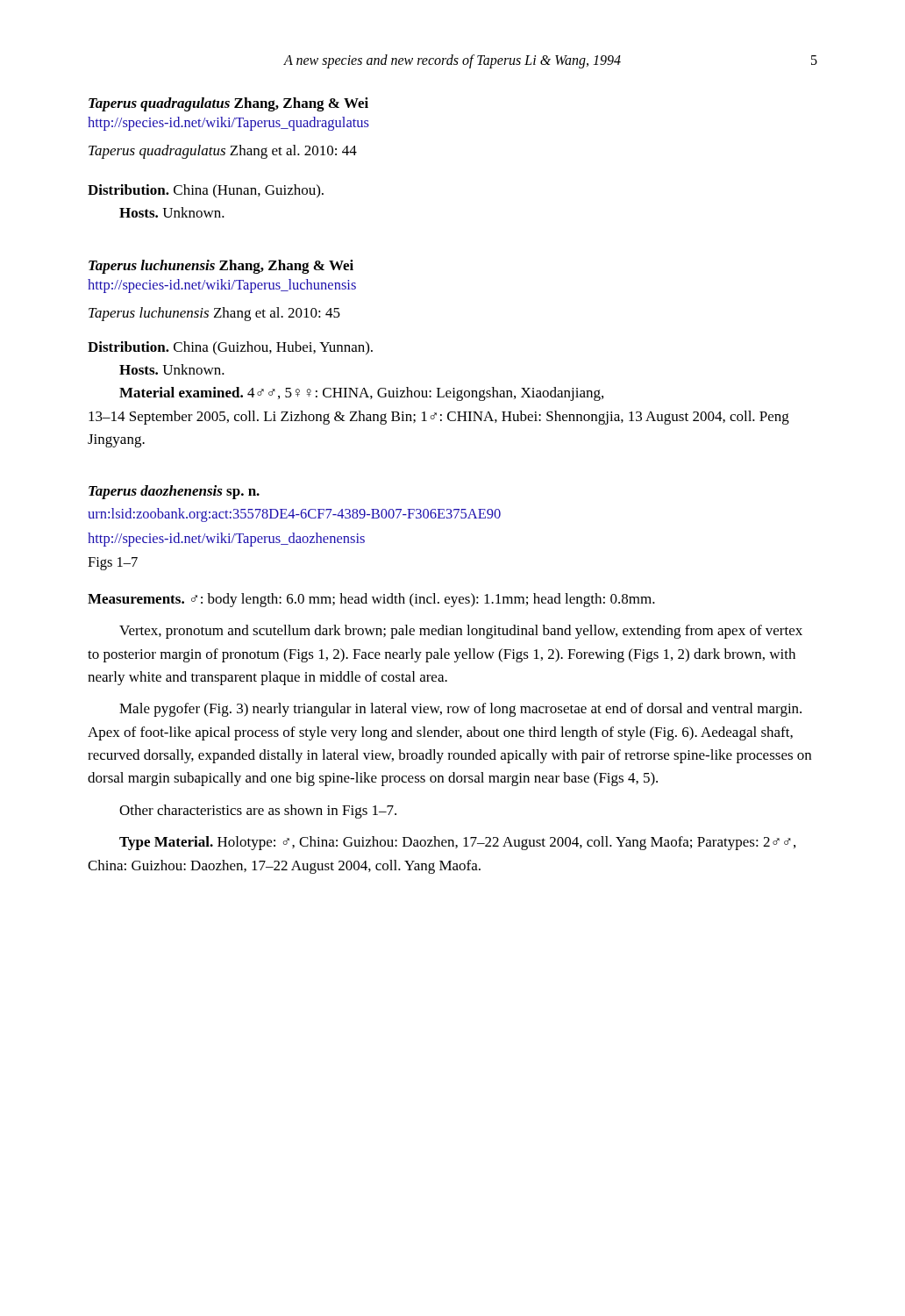Click the section header that begins "Taperus luchunensis Zhang, Zhang &"
This screenshot has width=905, height=1316.
[x=221, y=265]
